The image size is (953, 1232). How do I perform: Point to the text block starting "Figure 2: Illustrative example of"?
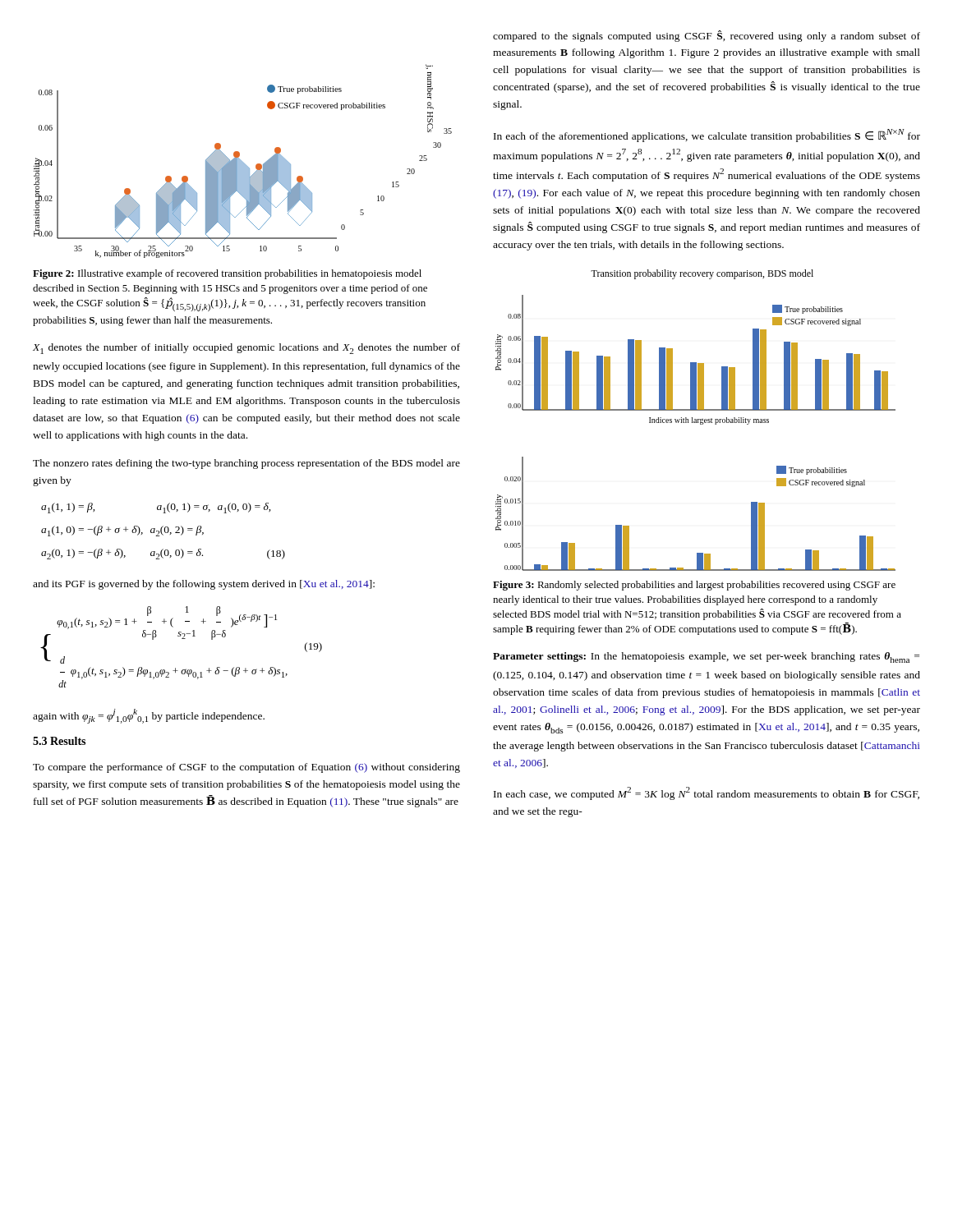pyautogui.click(x=234, y=297)
